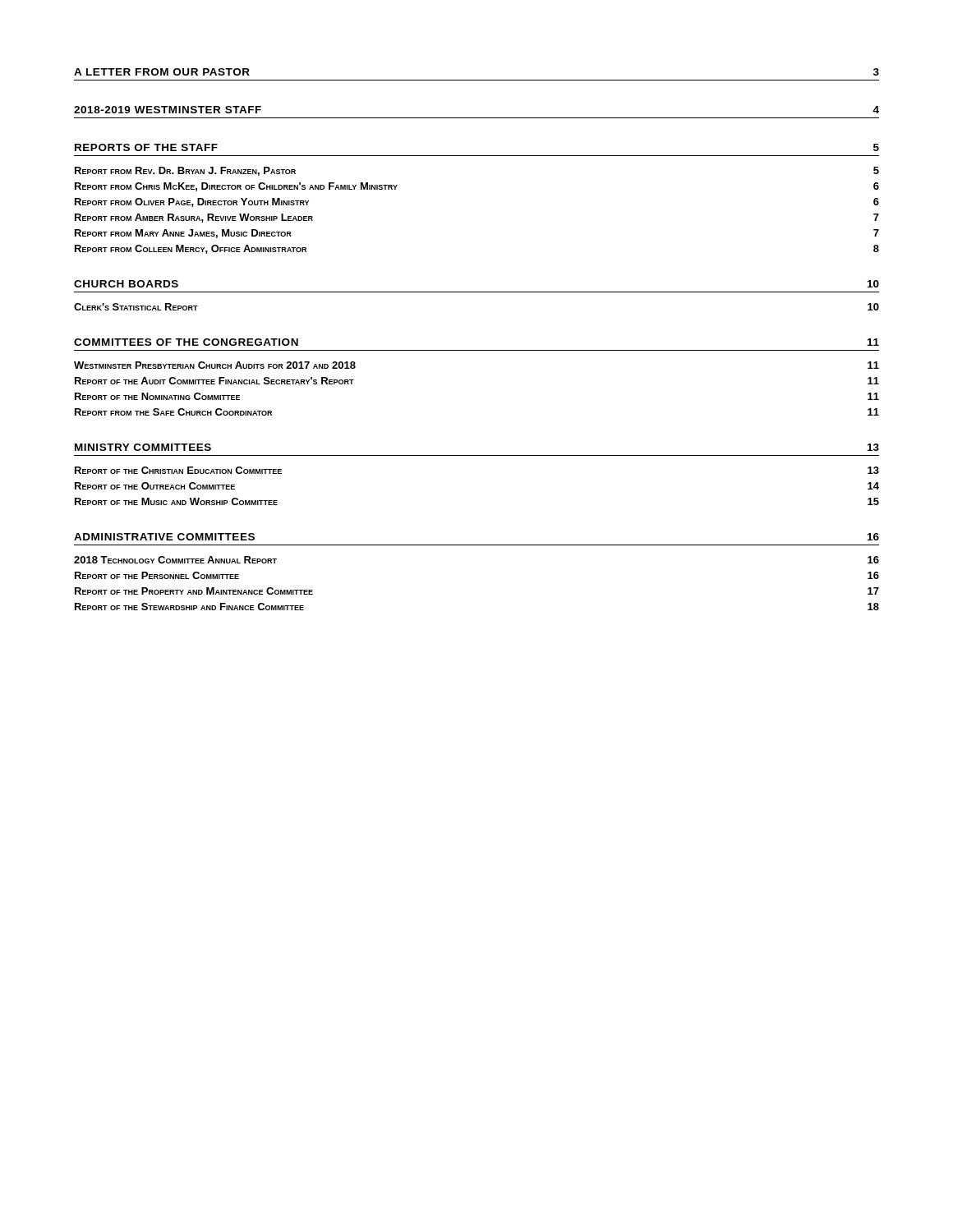Find the text starting "Report of the Stewardship and Finance Committee 18"
The image size is (953, 1232).
point(189,607)
